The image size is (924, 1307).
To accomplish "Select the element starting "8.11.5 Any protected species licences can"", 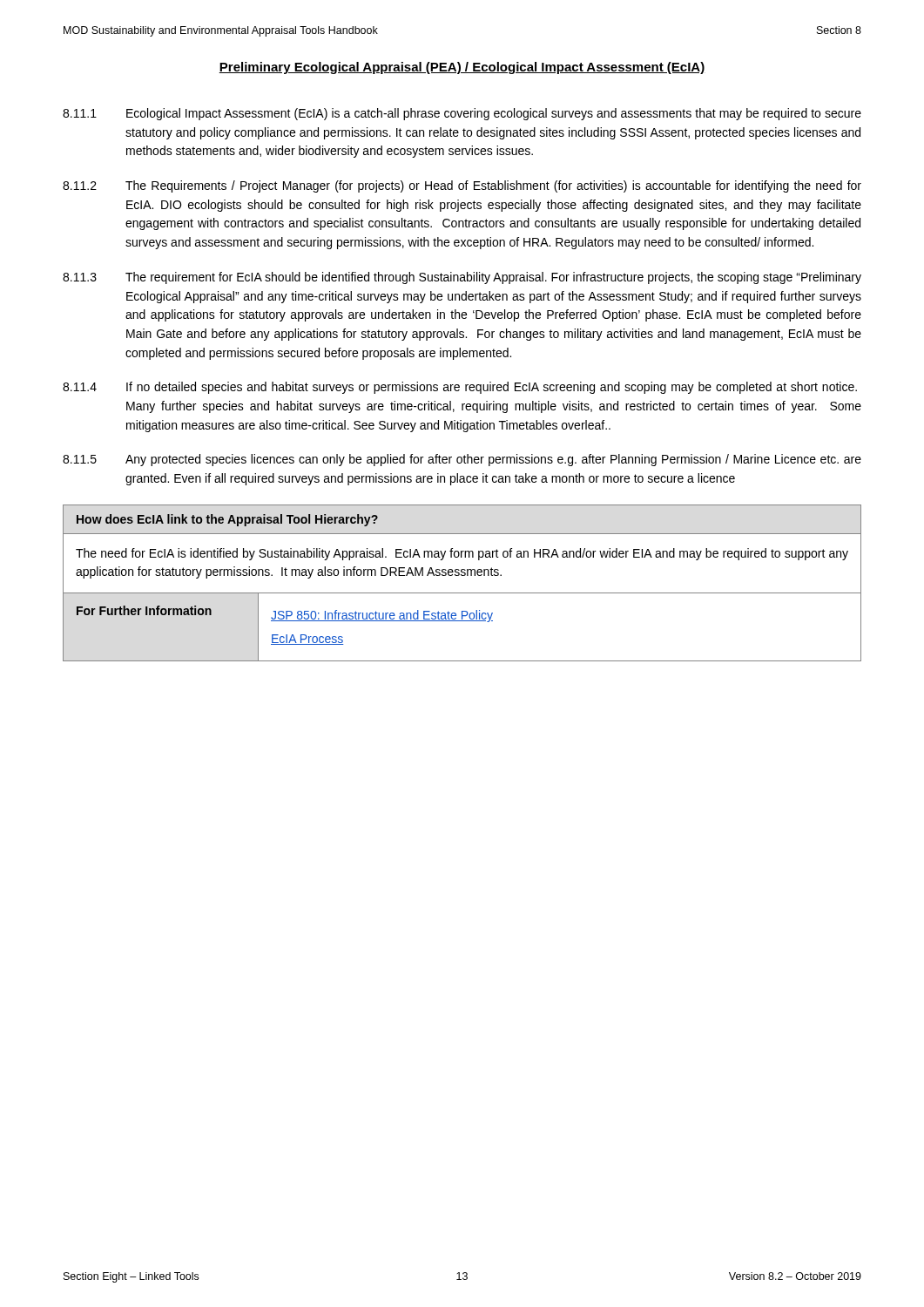I will [462, 470].
